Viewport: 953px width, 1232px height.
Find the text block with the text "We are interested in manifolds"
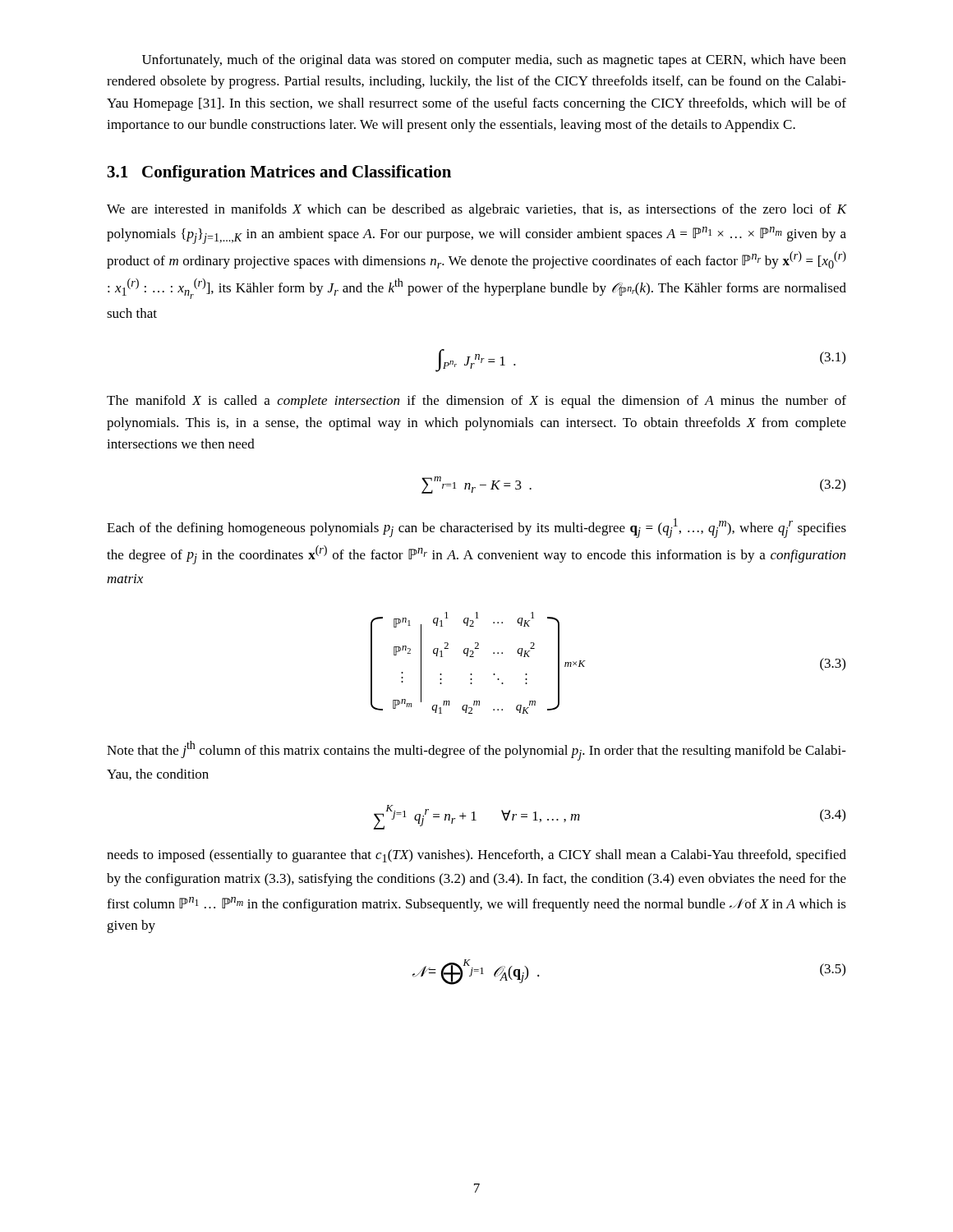[x=476, y=262]
